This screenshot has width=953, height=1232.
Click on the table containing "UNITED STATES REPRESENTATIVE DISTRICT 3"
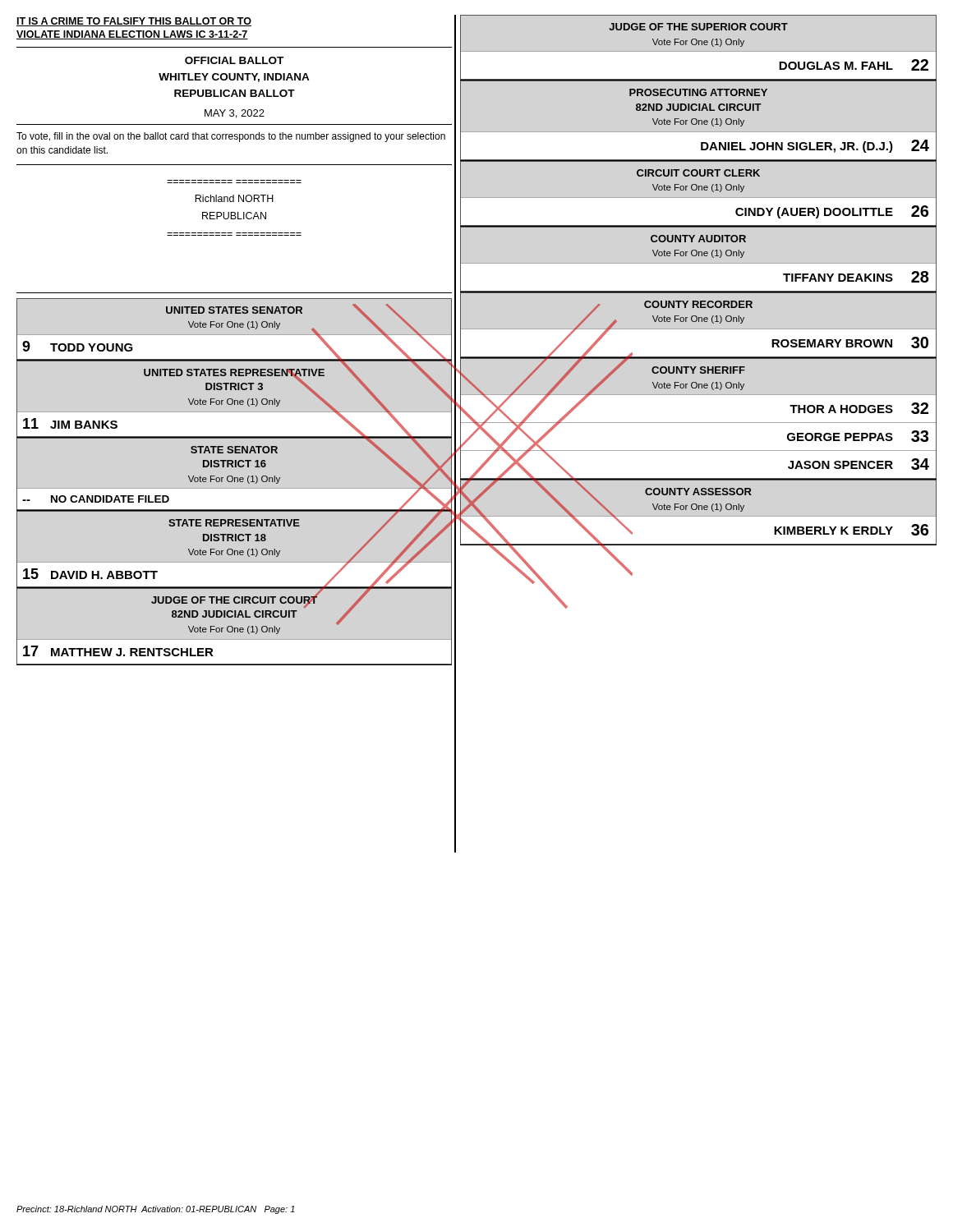coord(234,399)
